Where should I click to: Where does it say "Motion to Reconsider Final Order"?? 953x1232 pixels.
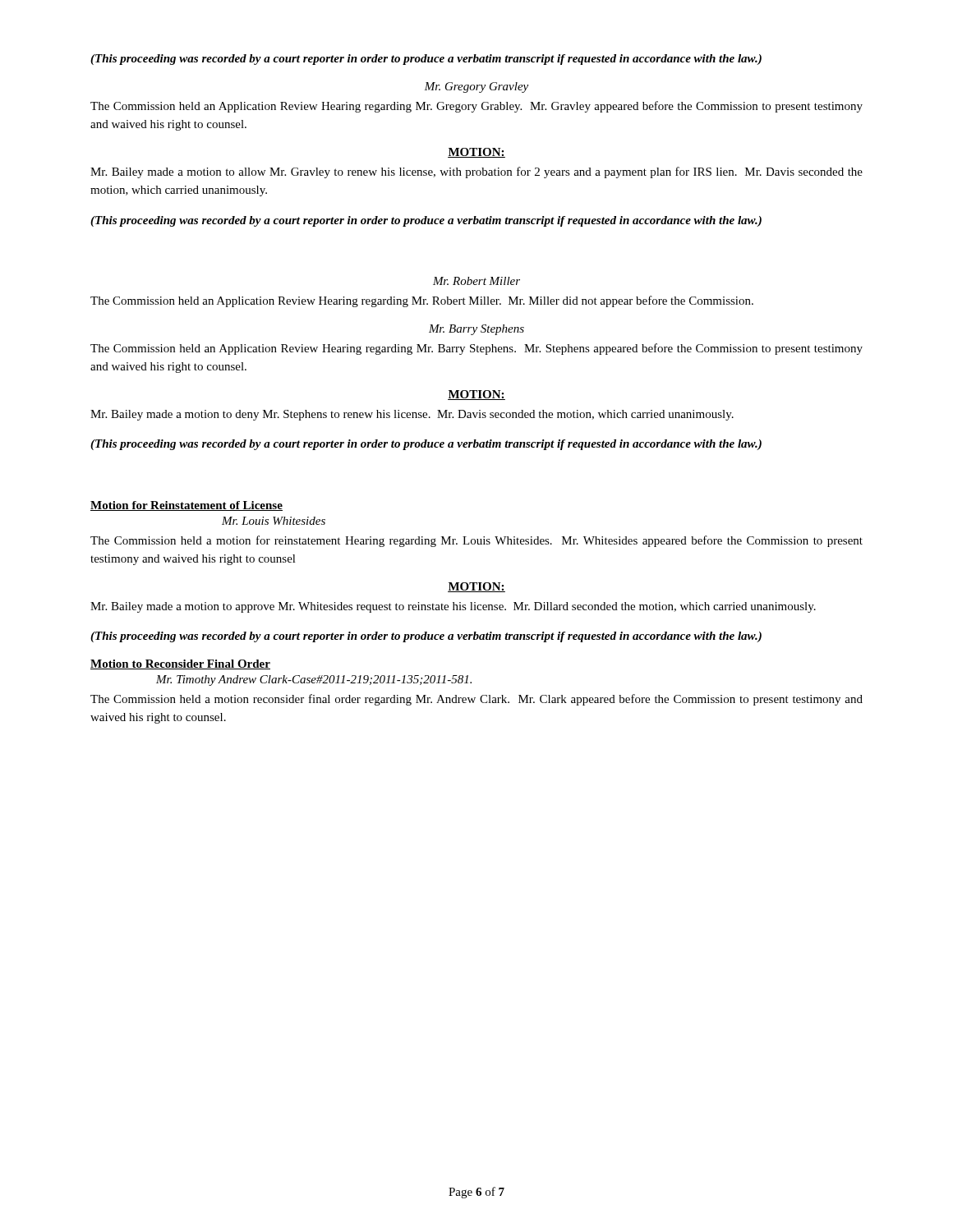tap(180, 663)
